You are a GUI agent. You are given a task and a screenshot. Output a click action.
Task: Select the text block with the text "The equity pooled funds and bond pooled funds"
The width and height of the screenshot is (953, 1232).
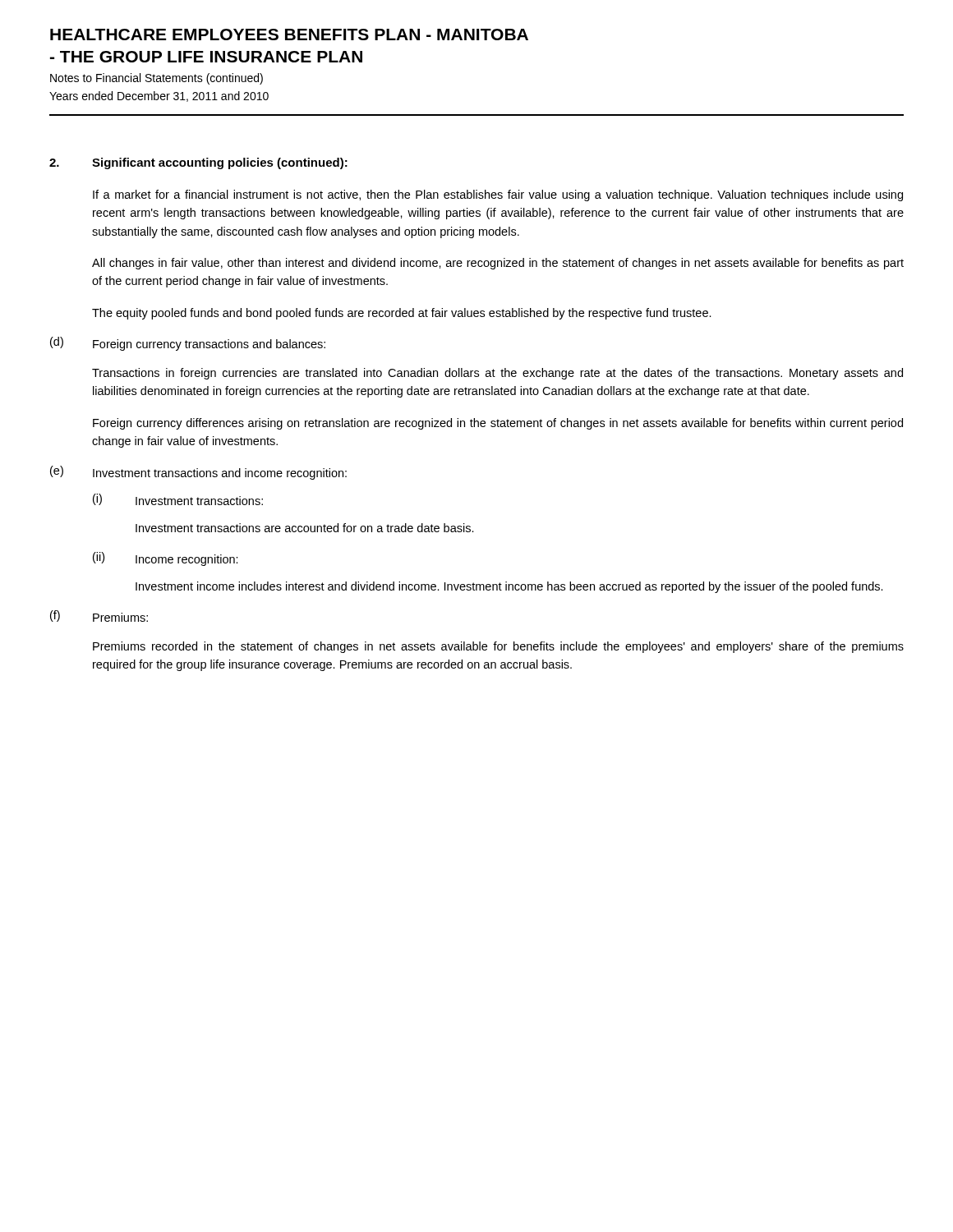(x=498, y=313)
